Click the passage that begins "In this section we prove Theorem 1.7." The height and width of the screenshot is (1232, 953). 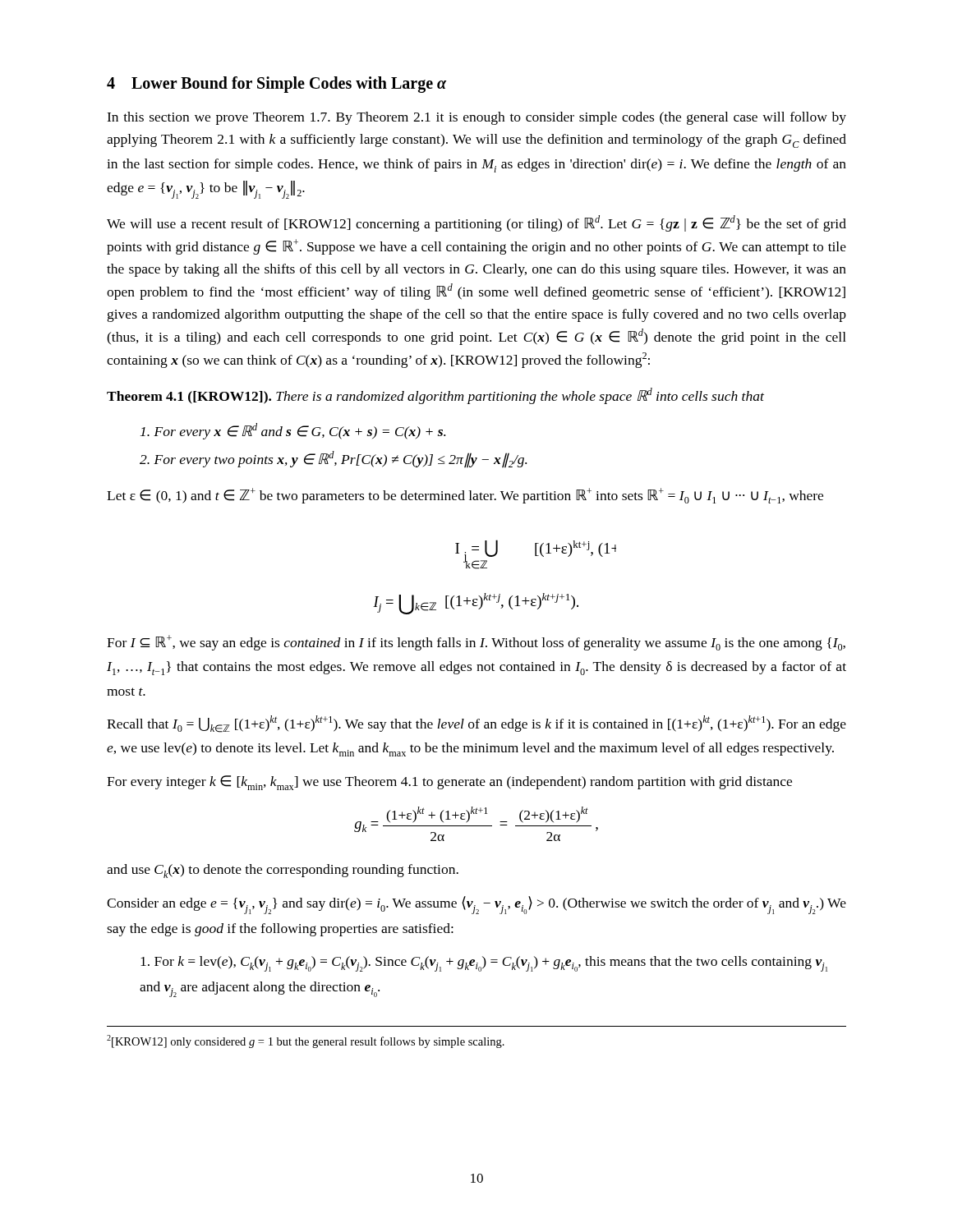[476, 154]
